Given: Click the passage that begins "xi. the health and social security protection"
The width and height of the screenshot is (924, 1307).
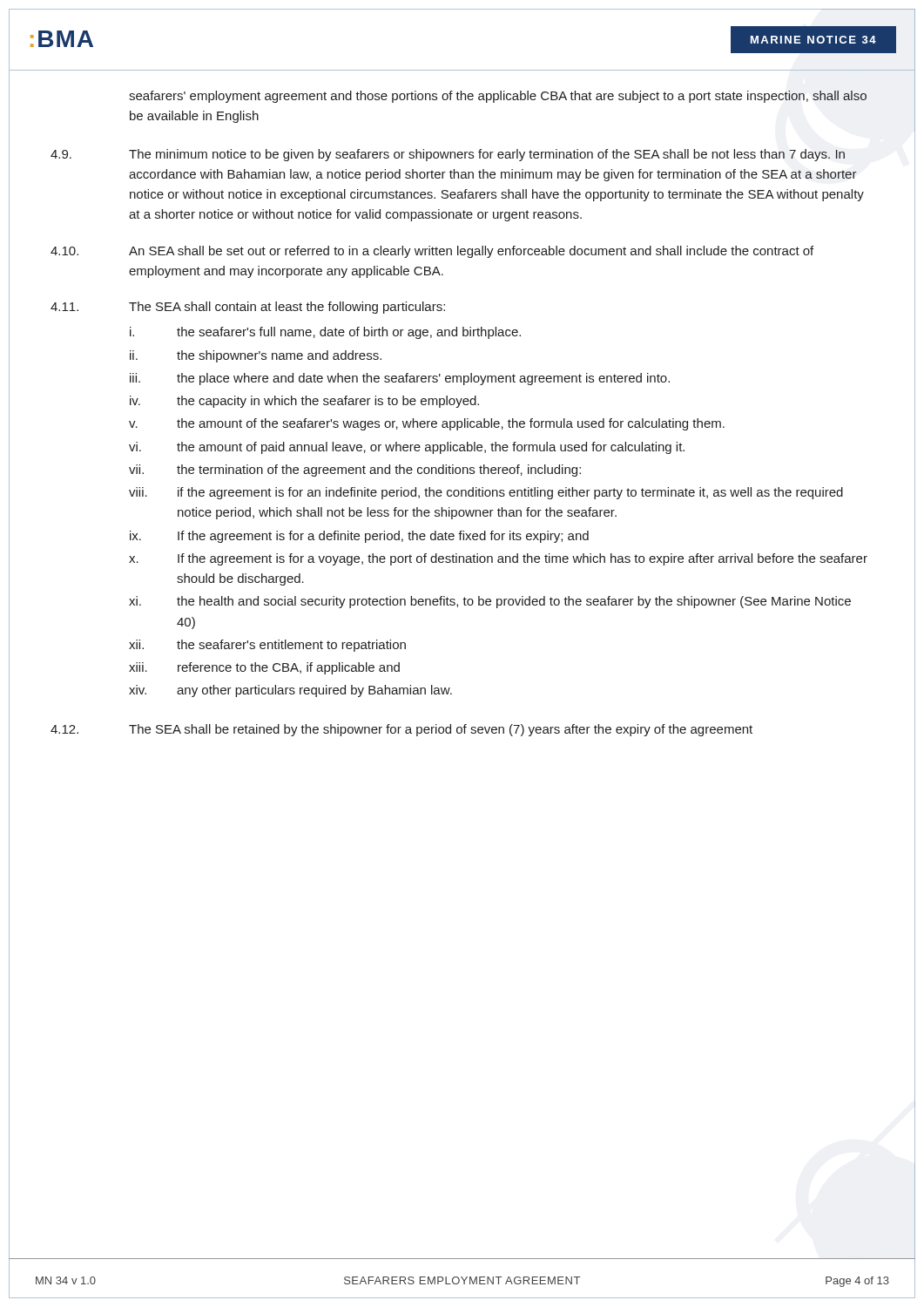Looking at the screenshot, I should (501, 611).
